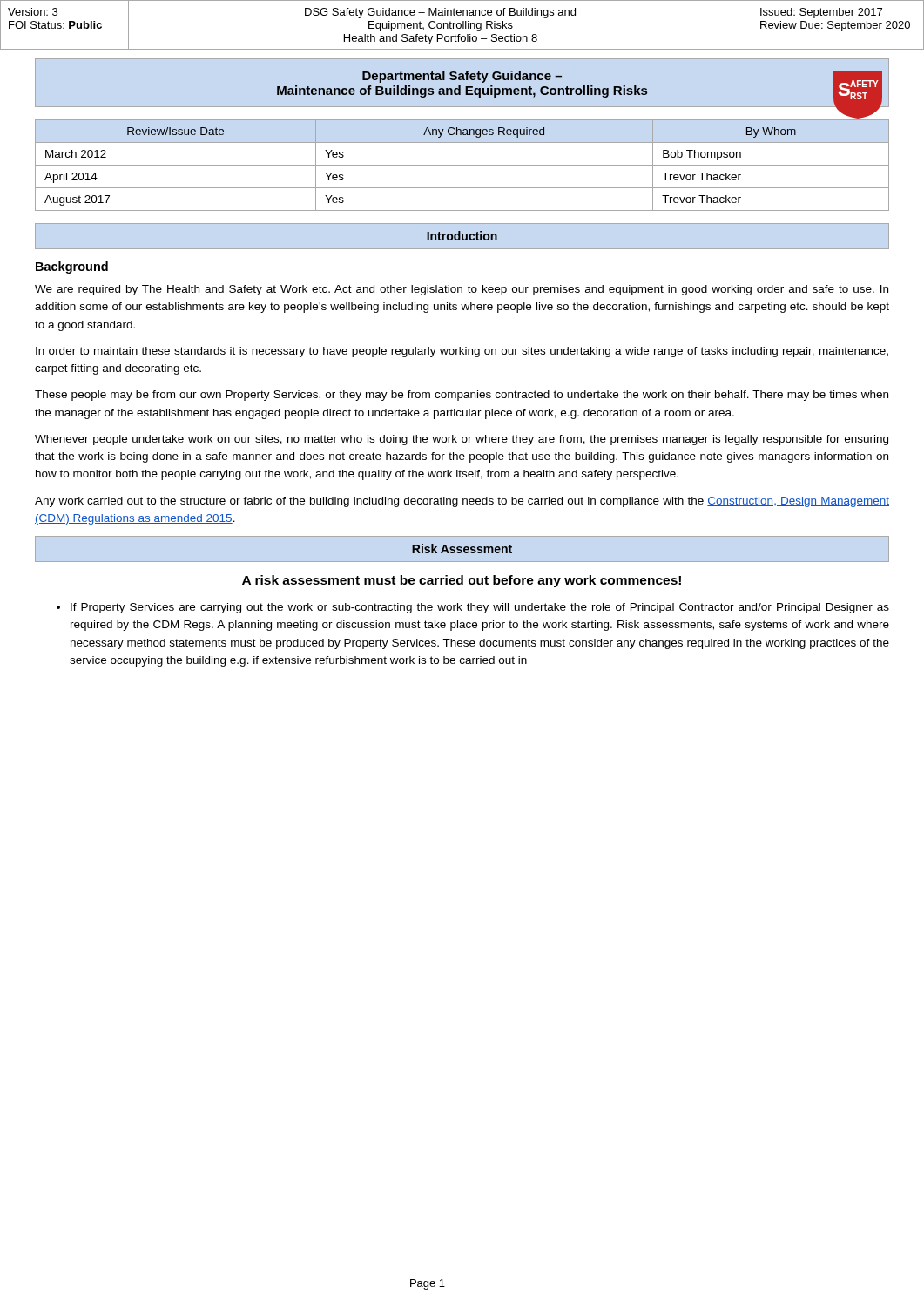Locate the text block starting "If Property Services are carrying out the"
This screenshot has height=1307, width=924.
(471, 634)
